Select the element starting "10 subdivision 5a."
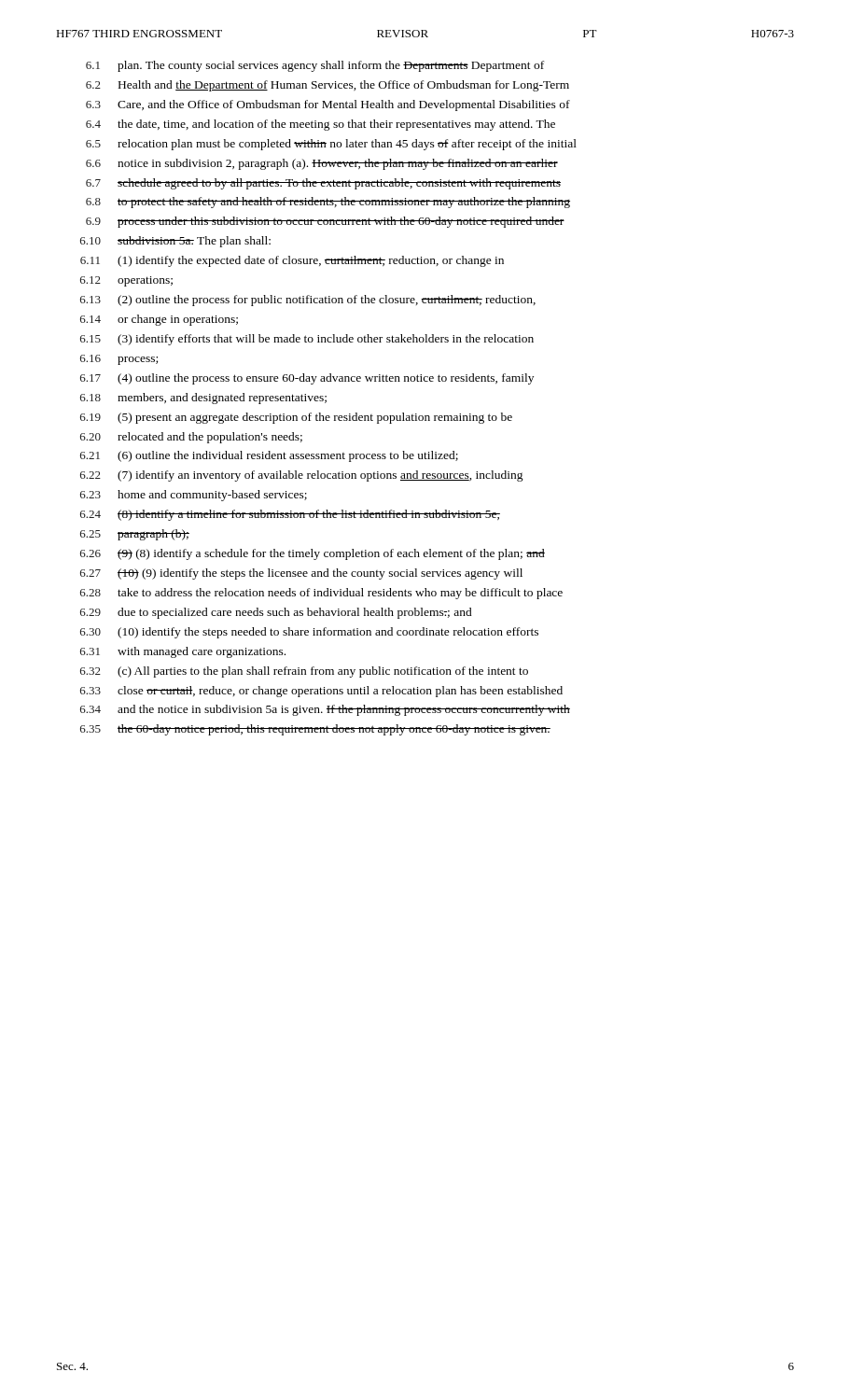The width and height of the screenshot is (850, 1400). point(175,242)
